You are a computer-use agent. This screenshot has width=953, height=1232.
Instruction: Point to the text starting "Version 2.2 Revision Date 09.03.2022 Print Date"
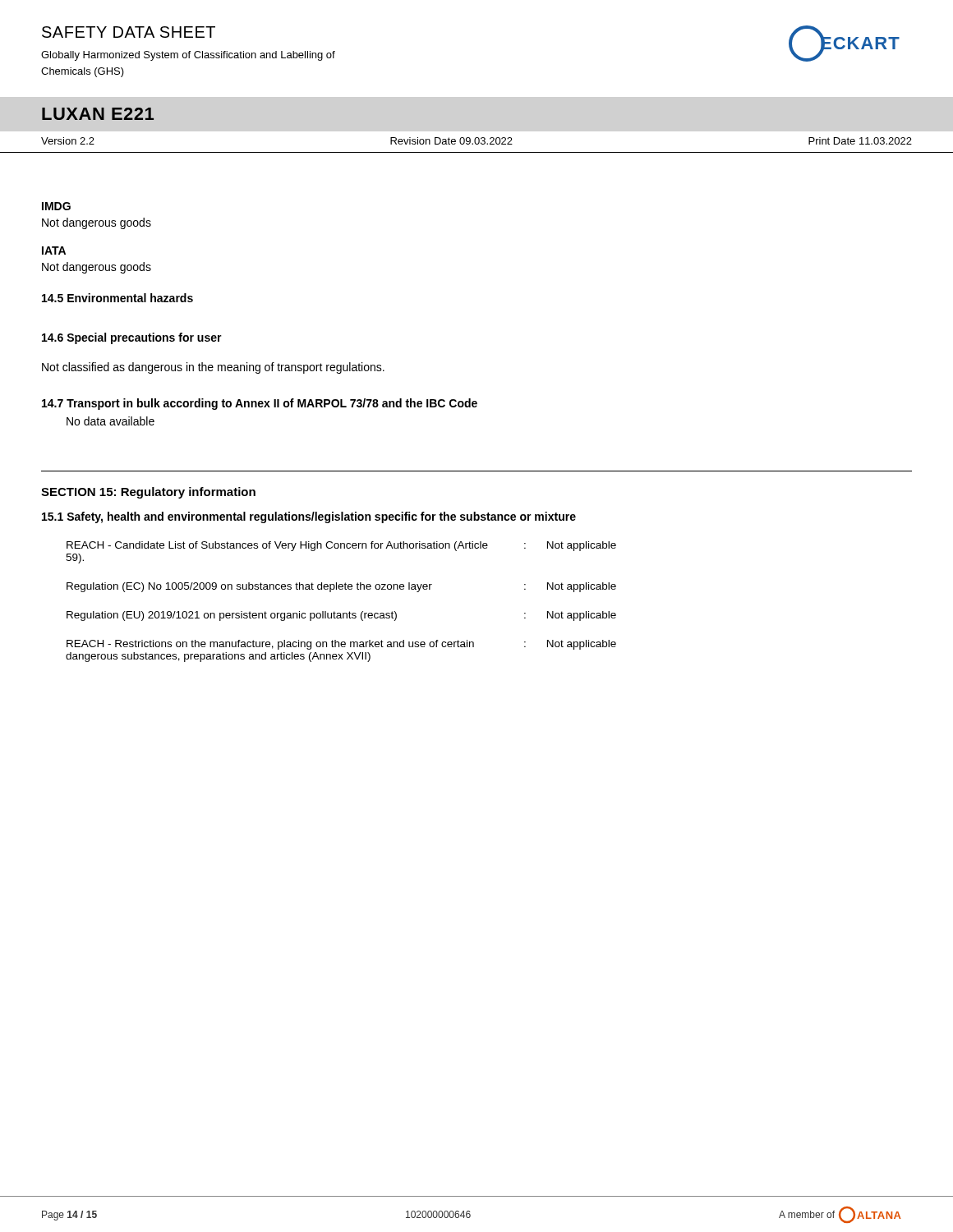coord(476,141)
